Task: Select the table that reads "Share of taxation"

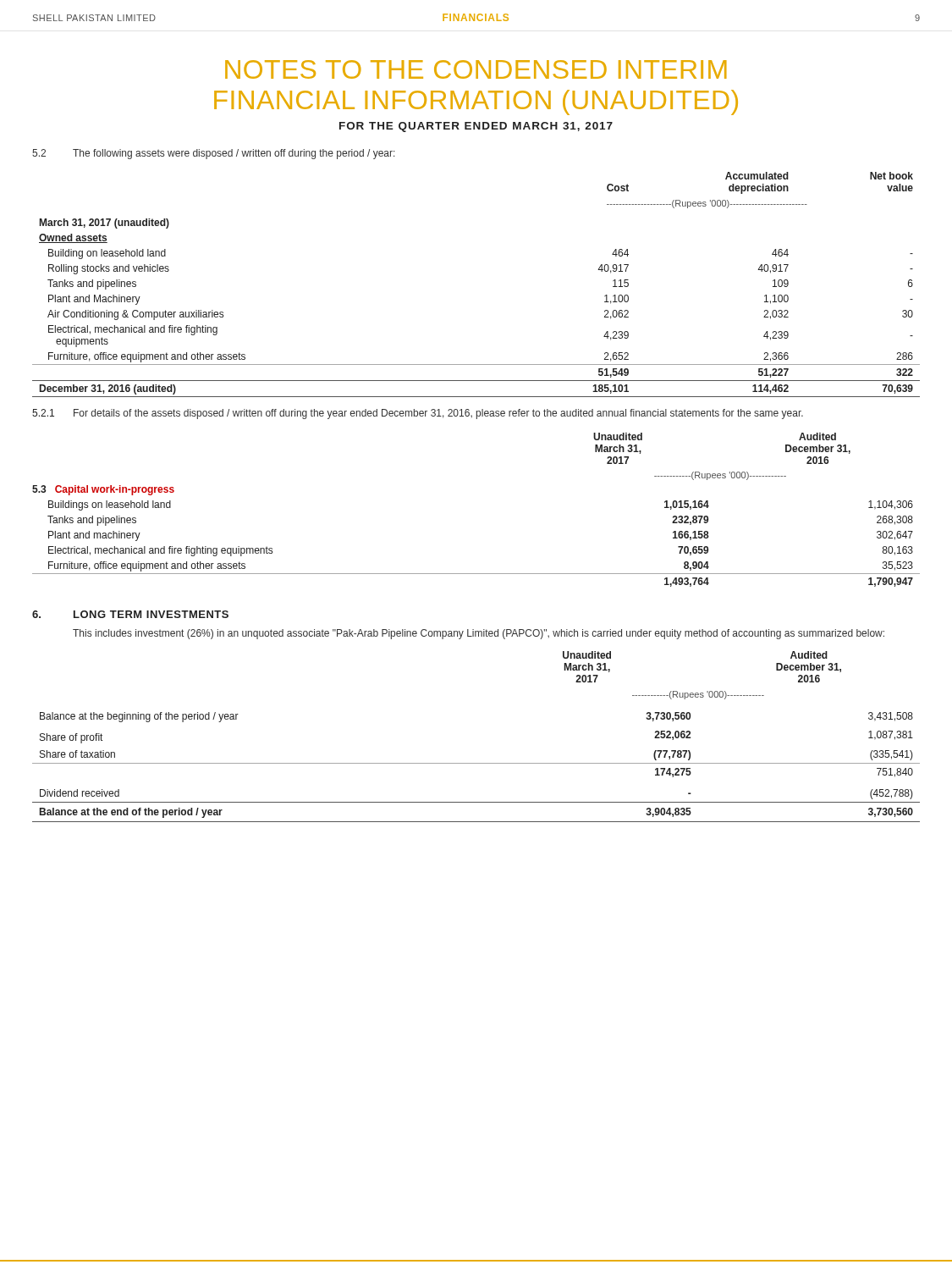Action: point(476,735)
